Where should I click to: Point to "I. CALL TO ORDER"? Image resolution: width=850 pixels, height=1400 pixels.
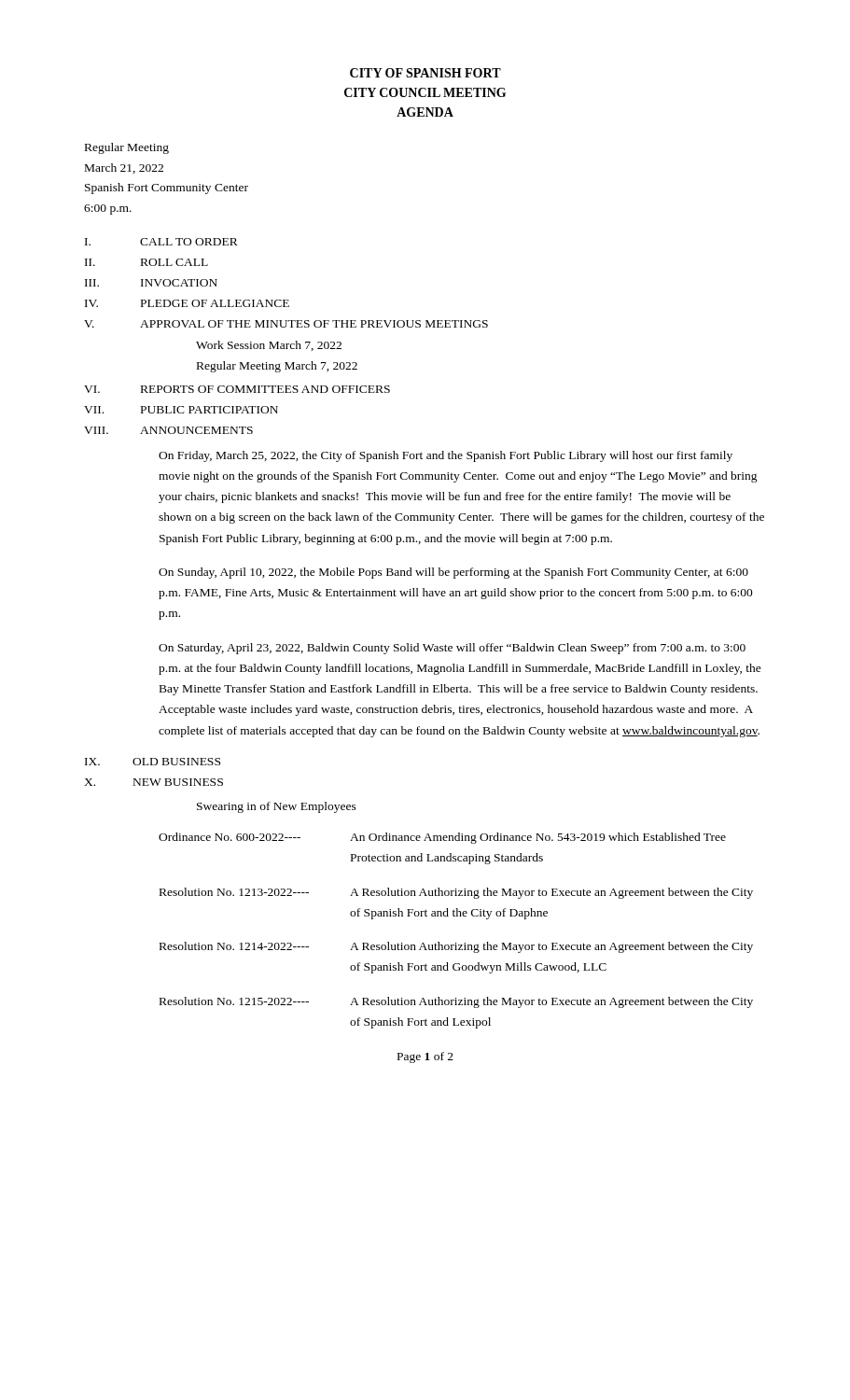point(161,242)
